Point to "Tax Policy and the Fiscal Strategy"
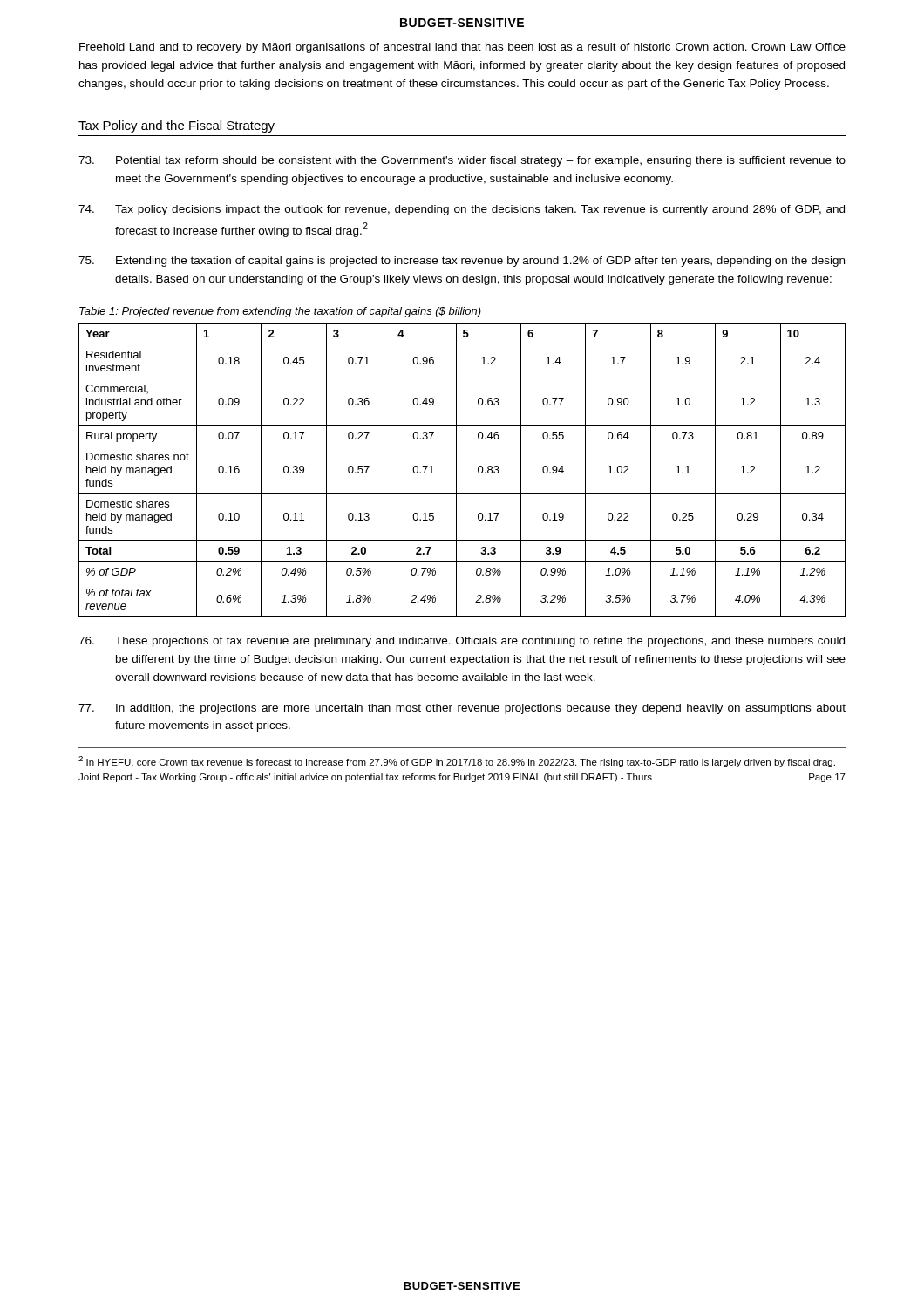The width and height of the screenshot is (924, 1308). [x=177, y=125]
